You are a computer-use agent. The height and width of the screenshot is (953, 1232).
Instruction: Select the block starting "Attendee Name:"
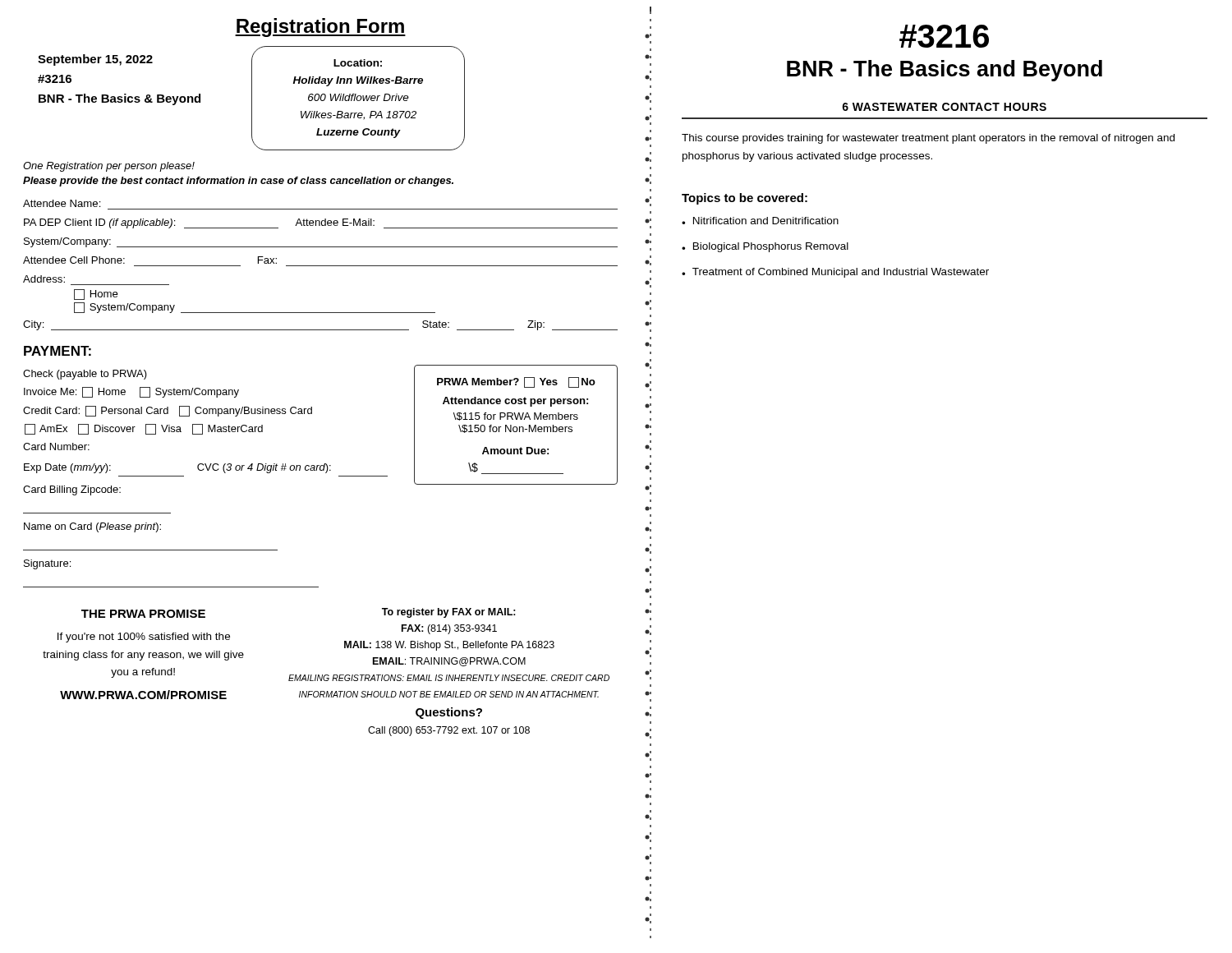[x=320, y=204]
